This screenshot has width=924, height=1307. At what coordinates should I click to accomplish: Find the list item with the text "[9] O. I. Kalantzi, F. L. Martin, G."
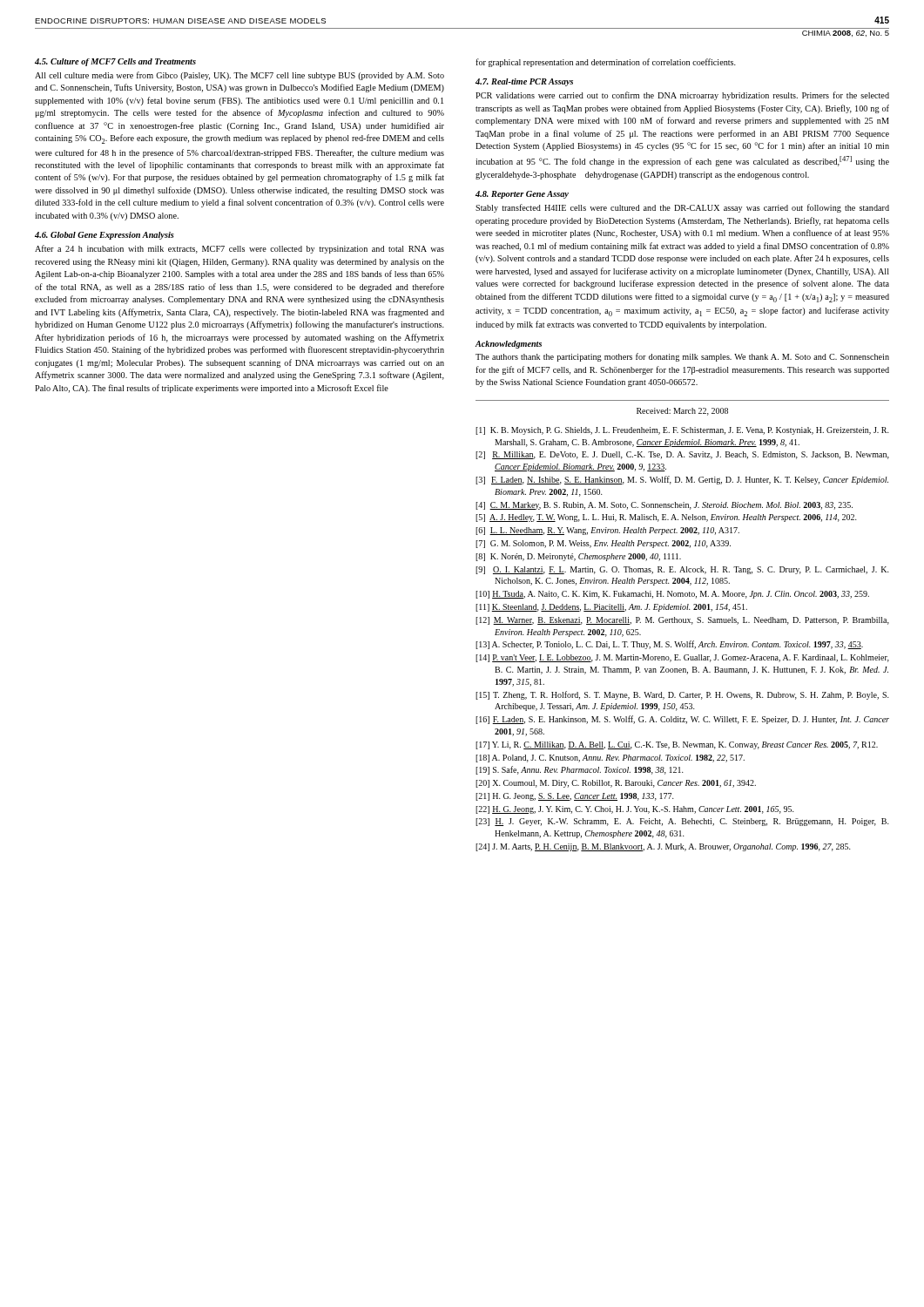[682, 575]
